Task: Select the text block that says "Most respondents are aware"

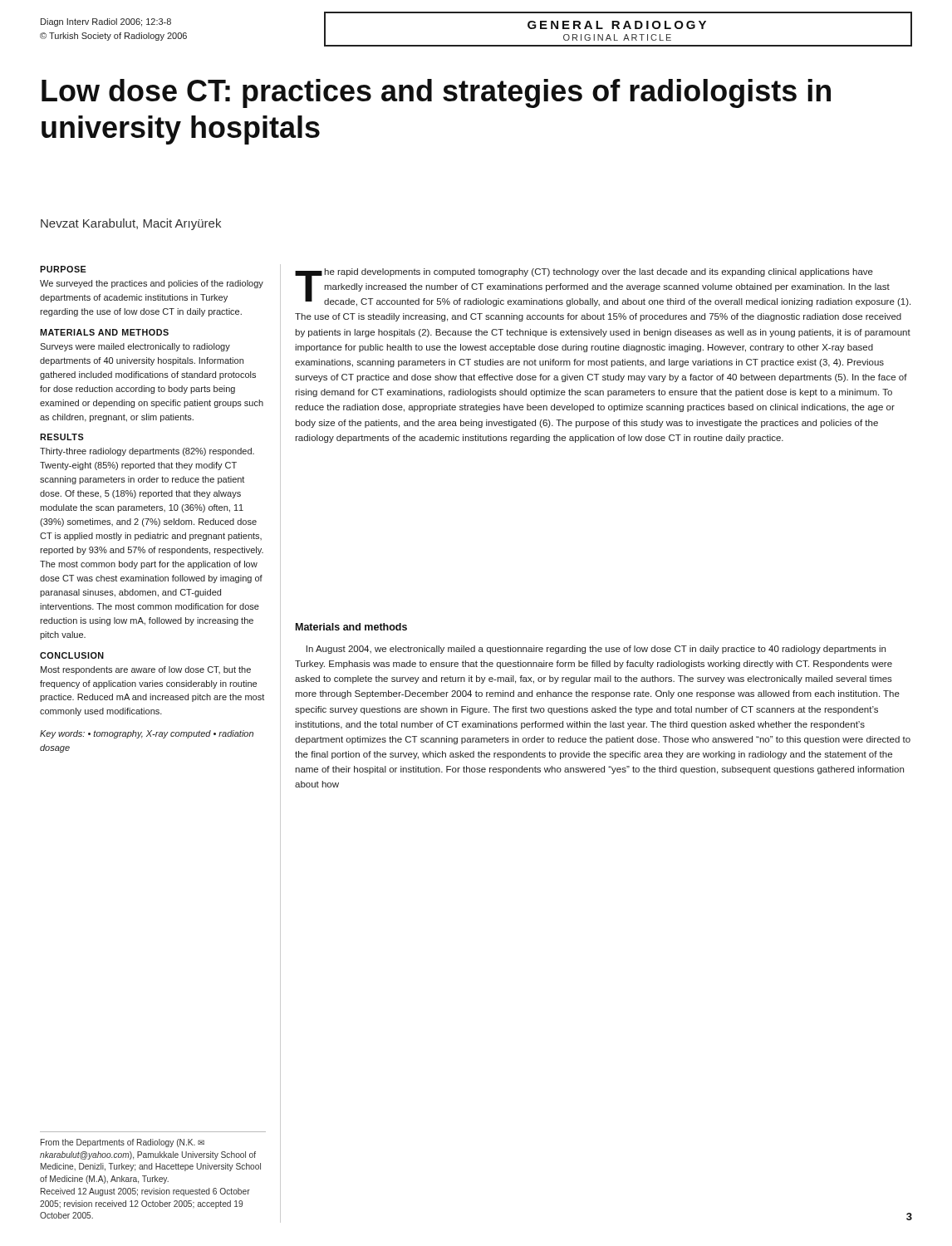Action: pyautogui.click(x=152, y=690)
